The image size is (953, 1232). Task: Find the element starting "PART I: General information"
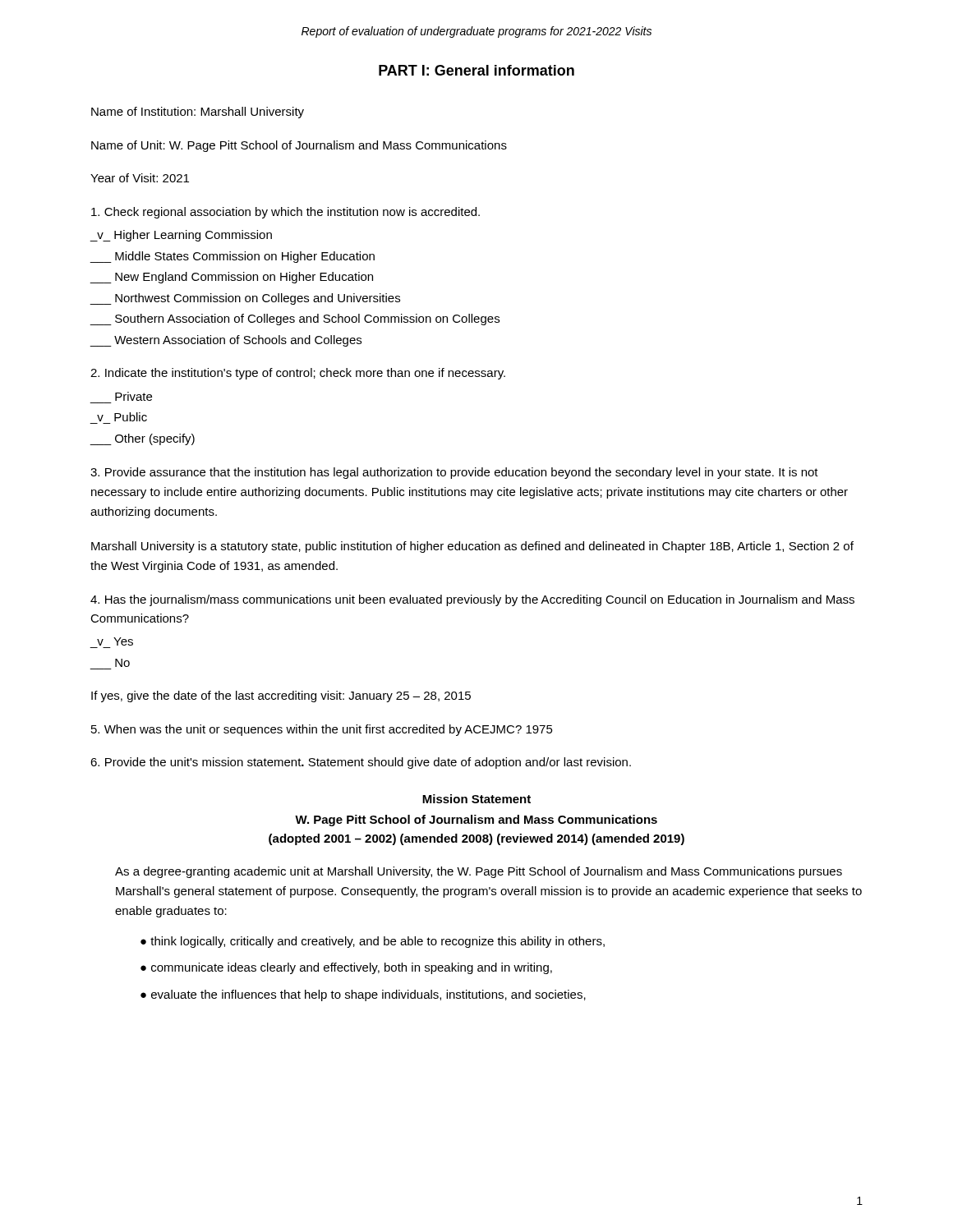476,71
